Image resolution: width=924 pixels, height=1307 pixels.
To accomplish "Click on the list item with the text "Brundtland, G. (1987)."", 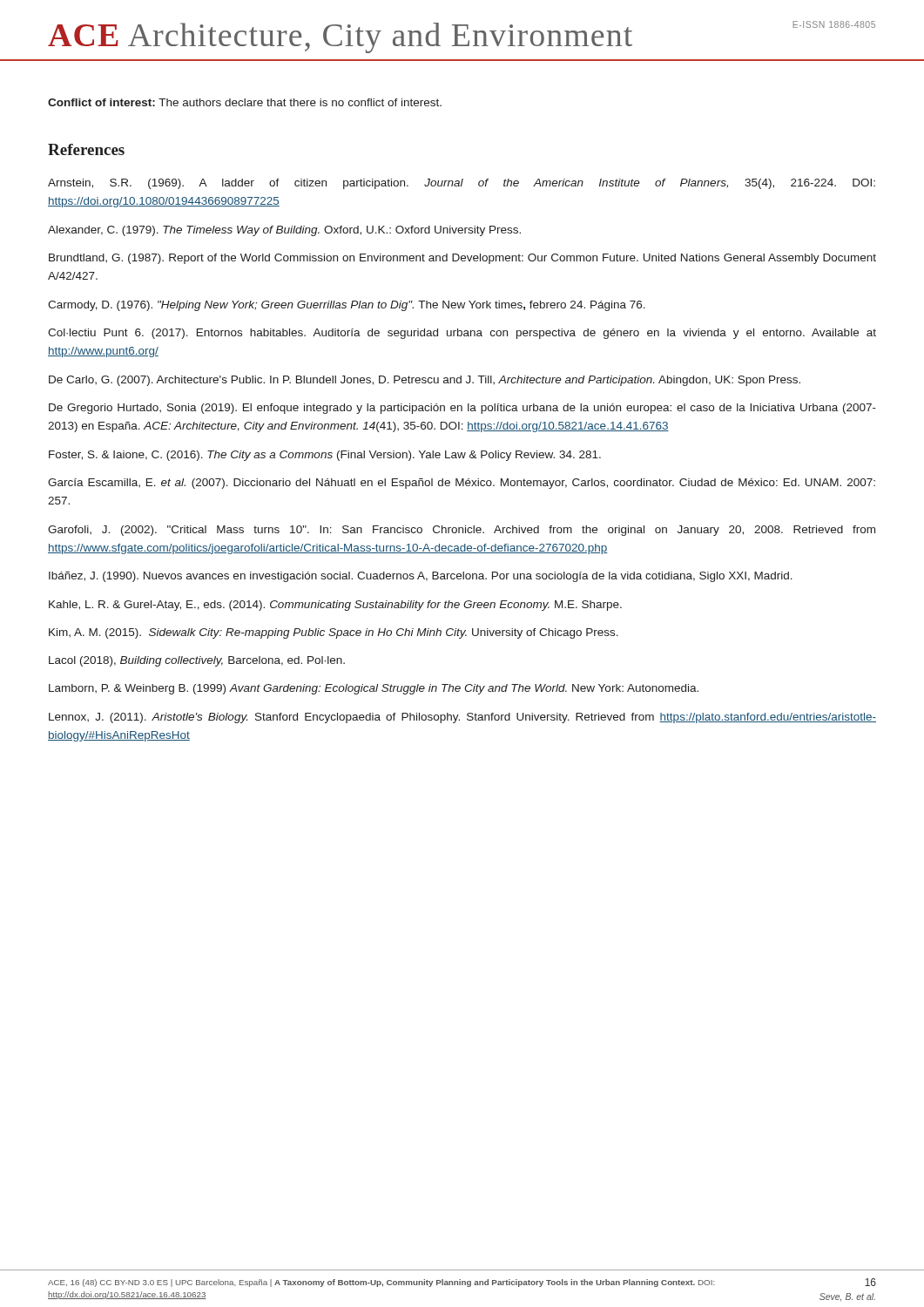I will point(462,267).
